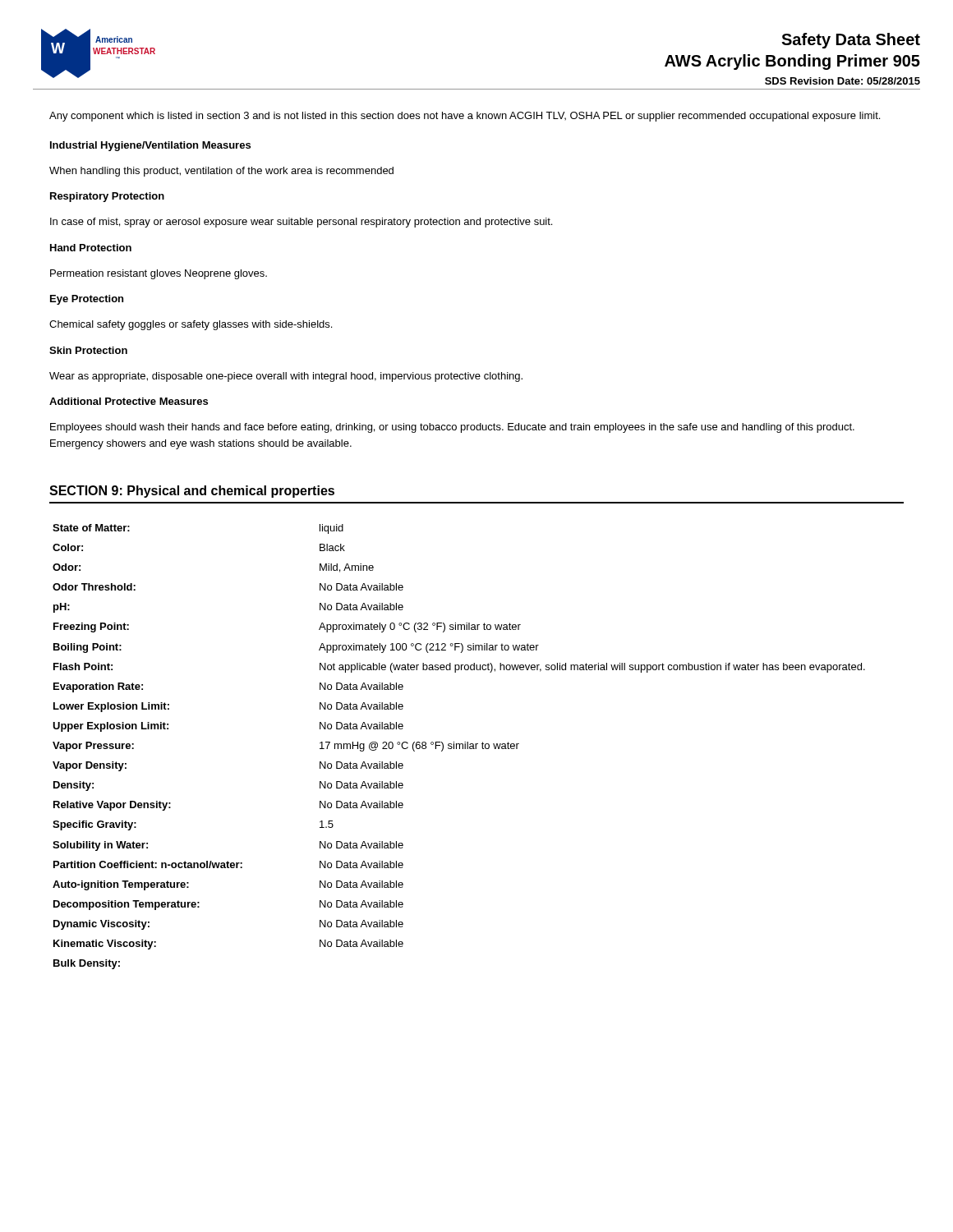Viewport: 953px width, 1232px height.
Task: Click on the text block starting "Any component which is listed in"
Action: point(476,116)
